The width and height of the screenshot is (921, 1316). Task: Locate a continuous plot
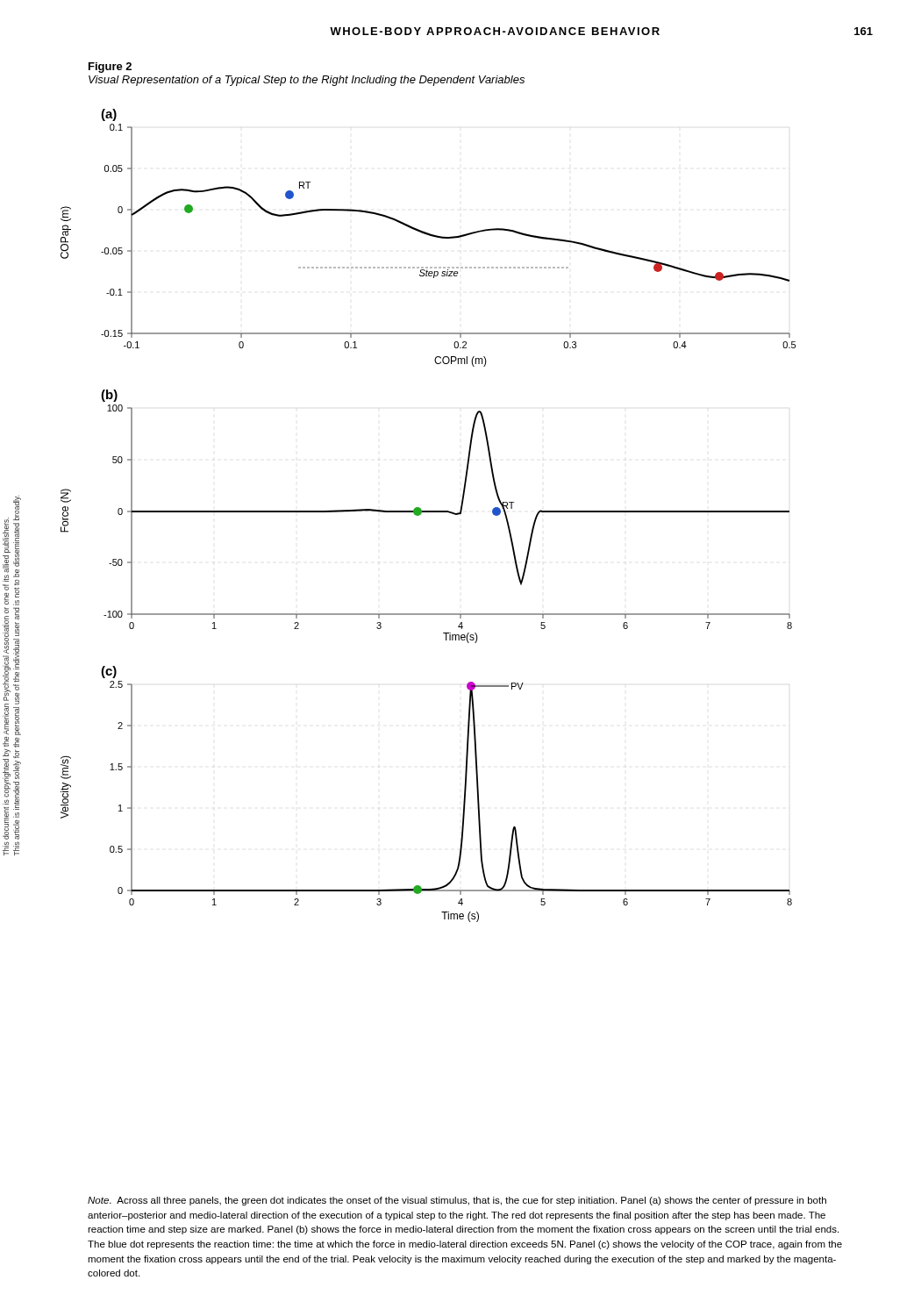click(447, 636)
